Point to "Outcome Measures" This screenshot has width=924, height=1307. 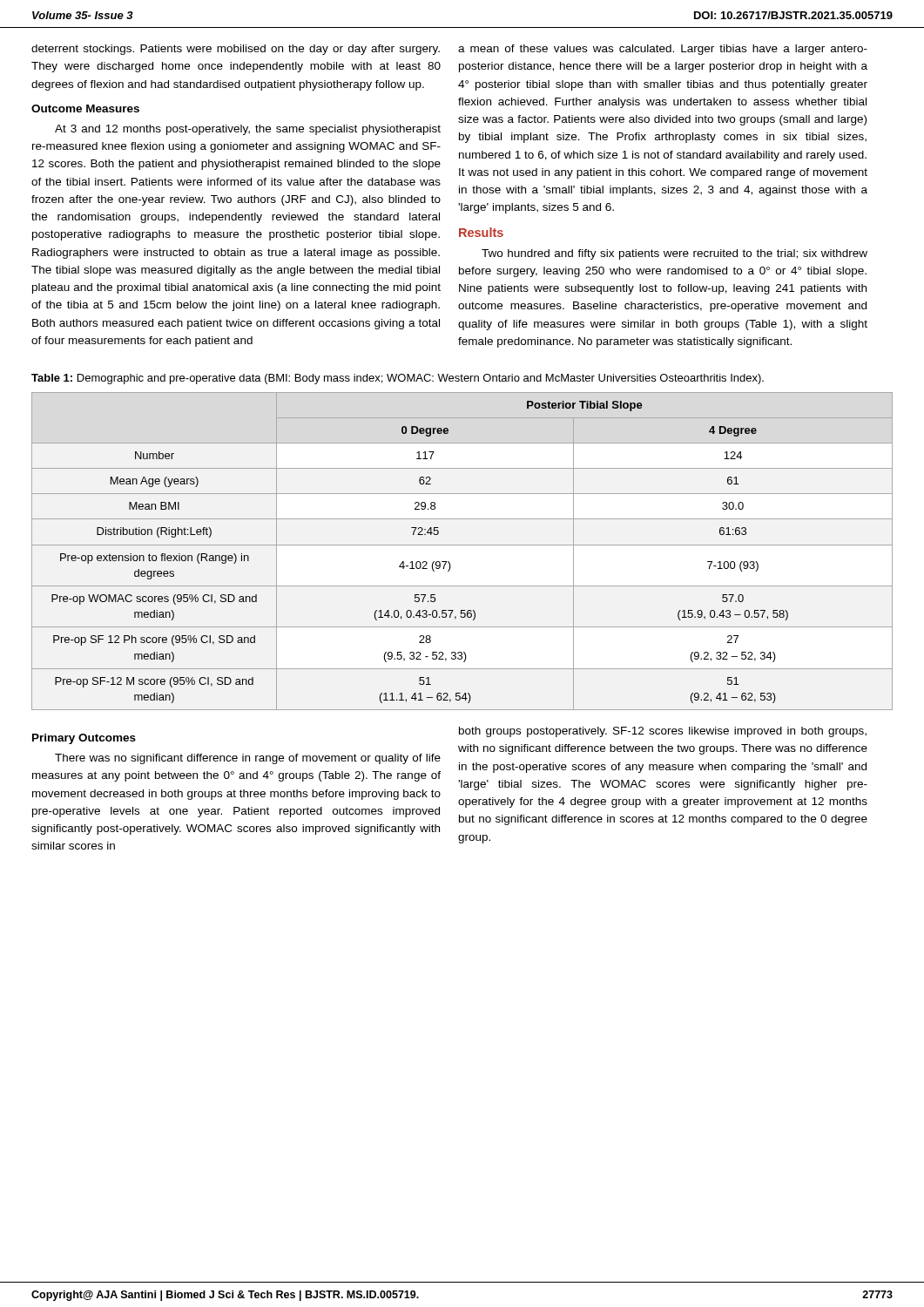[x=86, y=108]
